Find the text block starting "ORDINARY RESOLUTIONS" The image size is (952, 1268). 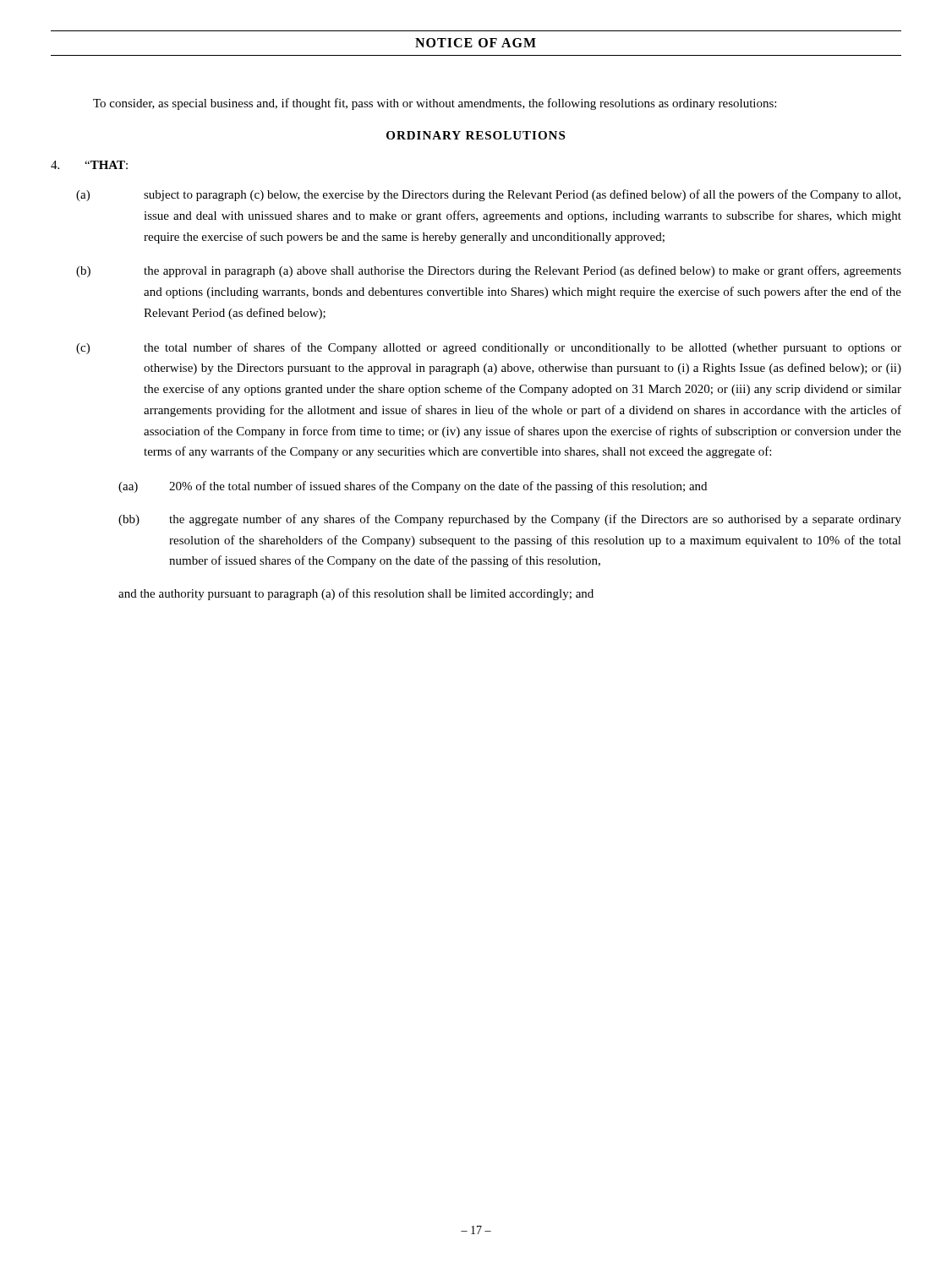coord(476,135)
